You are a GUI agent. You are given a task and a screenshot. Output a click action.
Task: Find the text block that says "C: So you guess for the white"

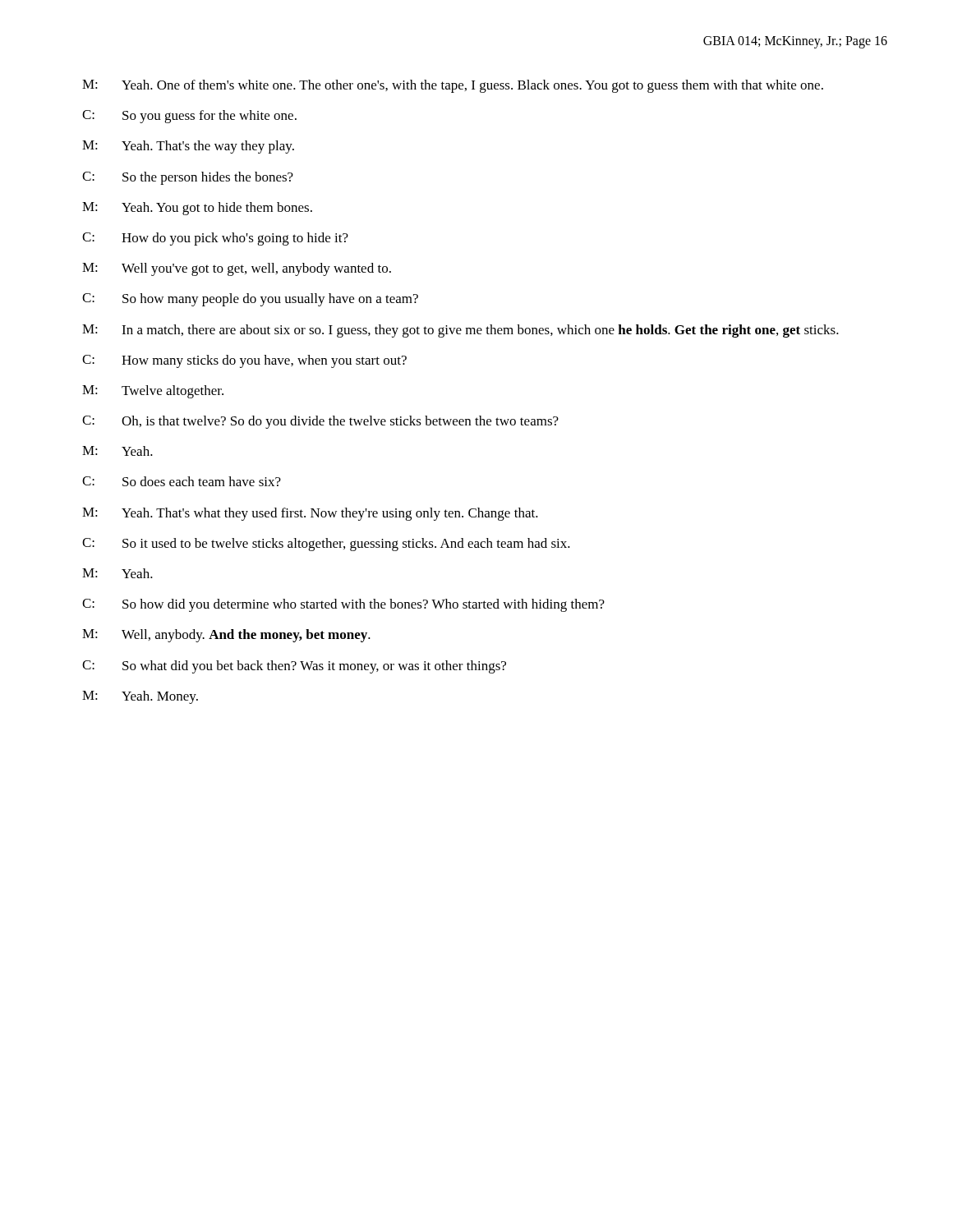click(x=189, y=117)
